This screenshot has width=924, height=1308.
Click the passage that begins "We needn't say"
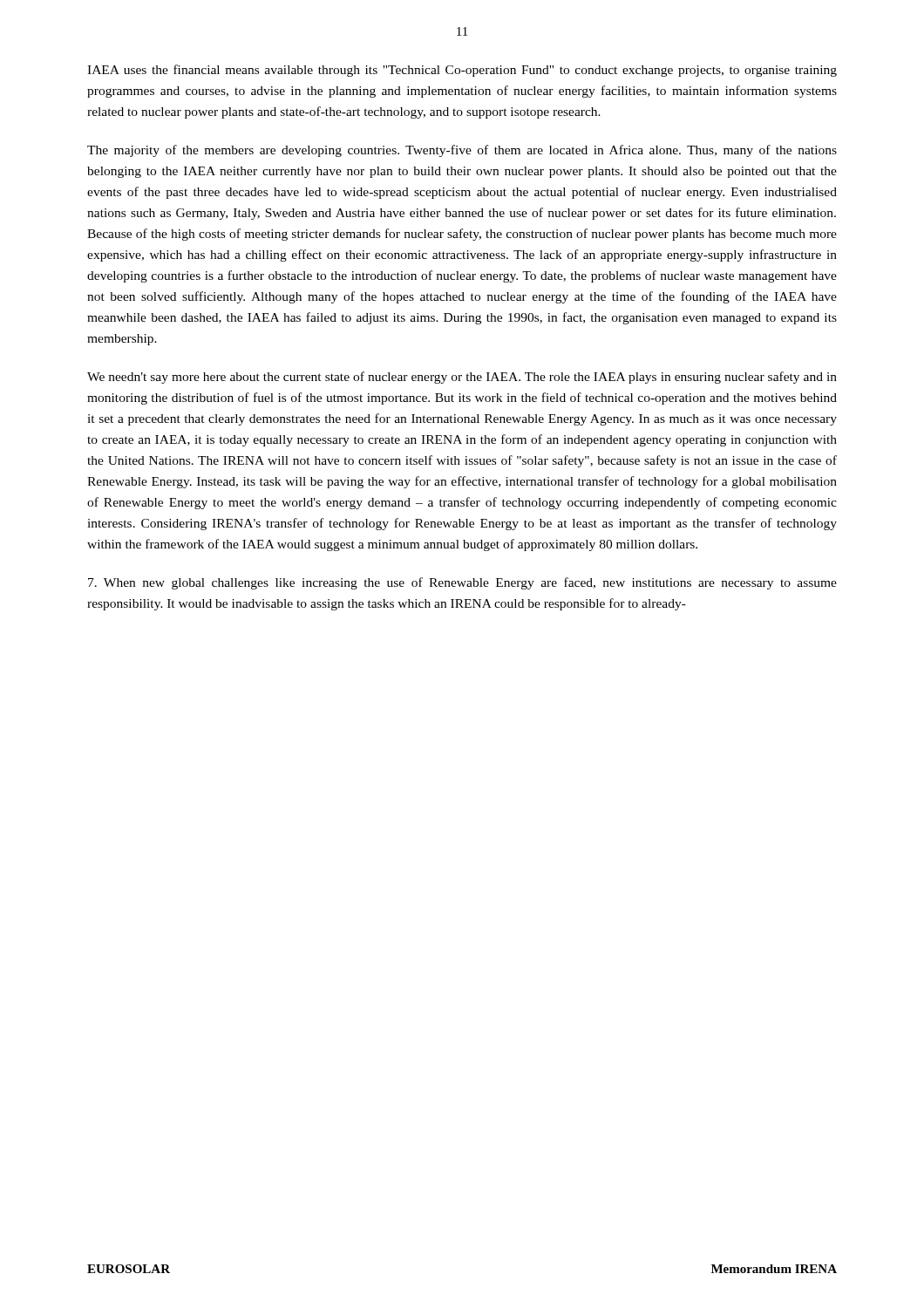462,460
